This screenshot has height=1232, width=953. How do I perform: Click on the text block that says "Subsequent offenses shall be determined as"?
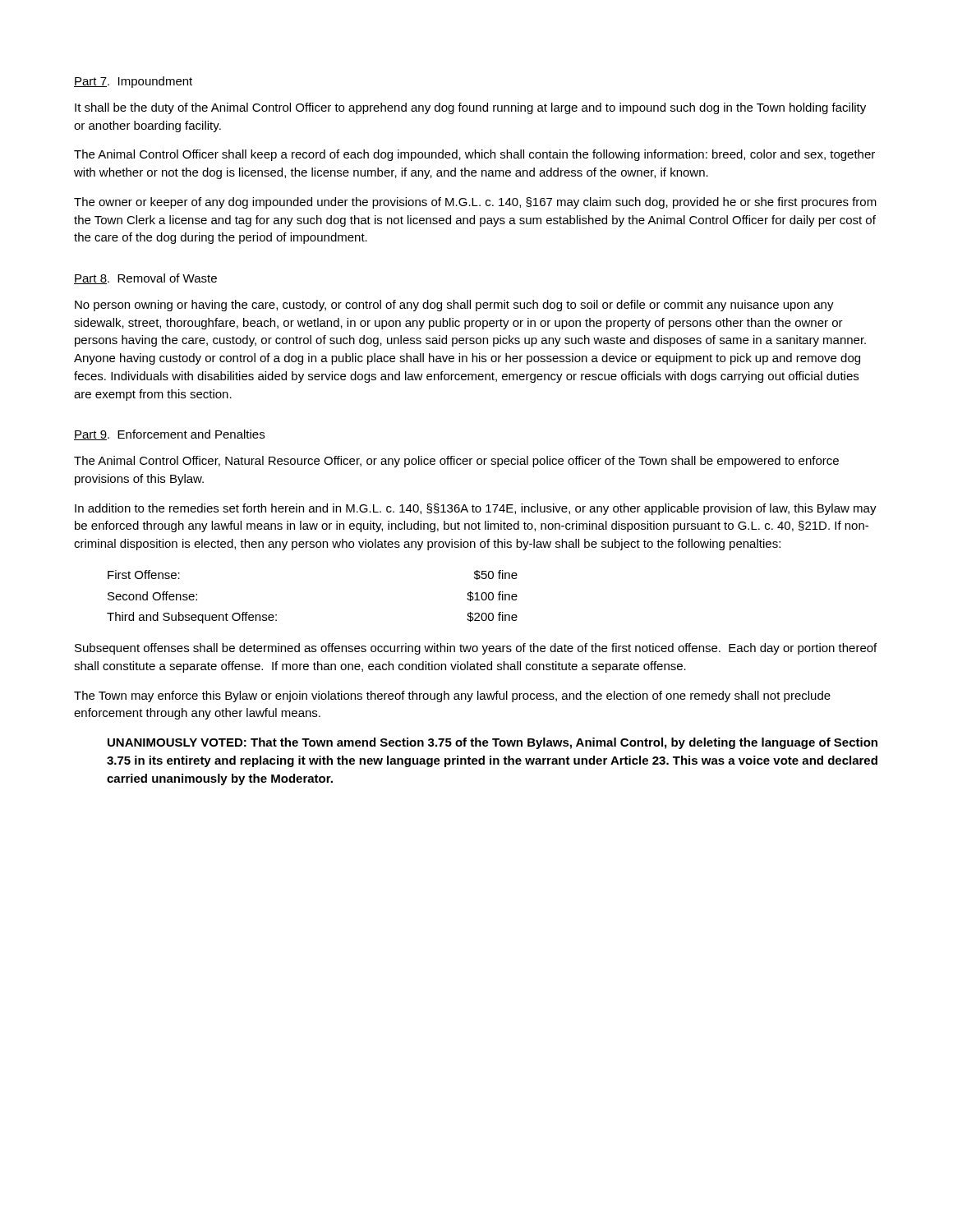pos(475,657)
